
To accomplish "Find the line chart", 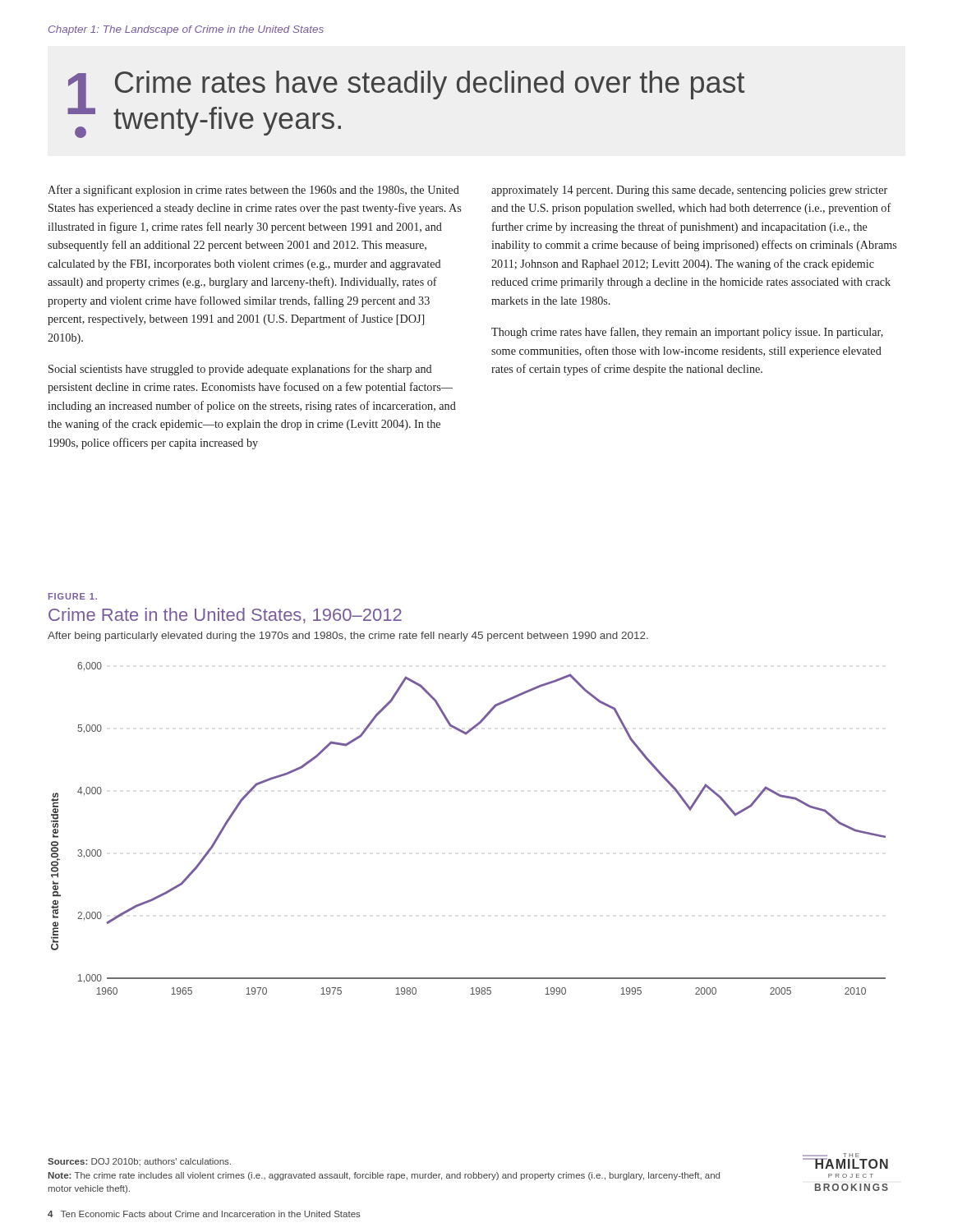I will pos(476,843).
